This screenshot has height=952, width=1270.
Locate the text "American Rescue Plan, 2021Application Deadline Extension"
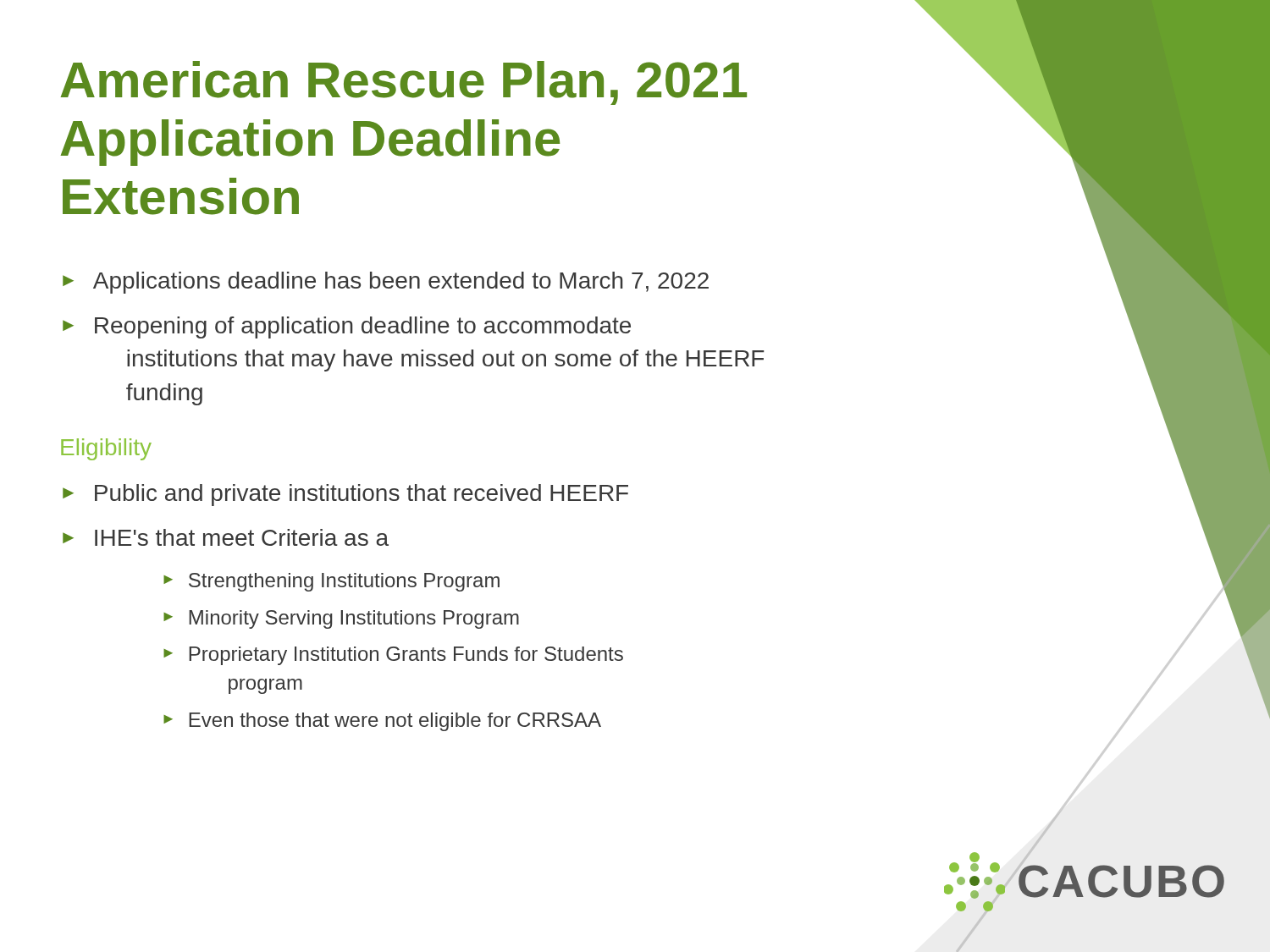(x=404, y=138)
